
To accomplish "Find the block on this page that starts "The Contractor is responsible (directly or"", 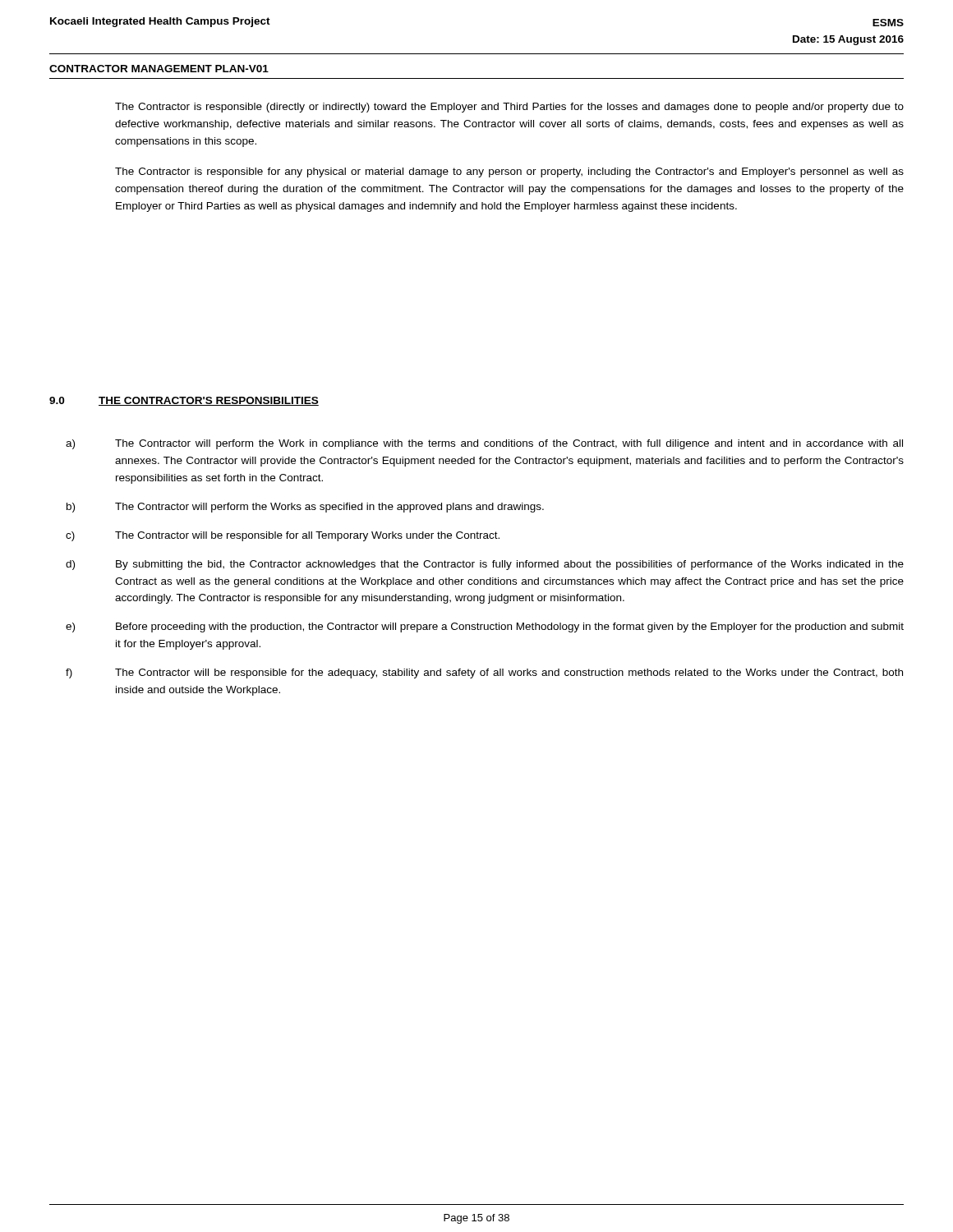I will 509,124.
